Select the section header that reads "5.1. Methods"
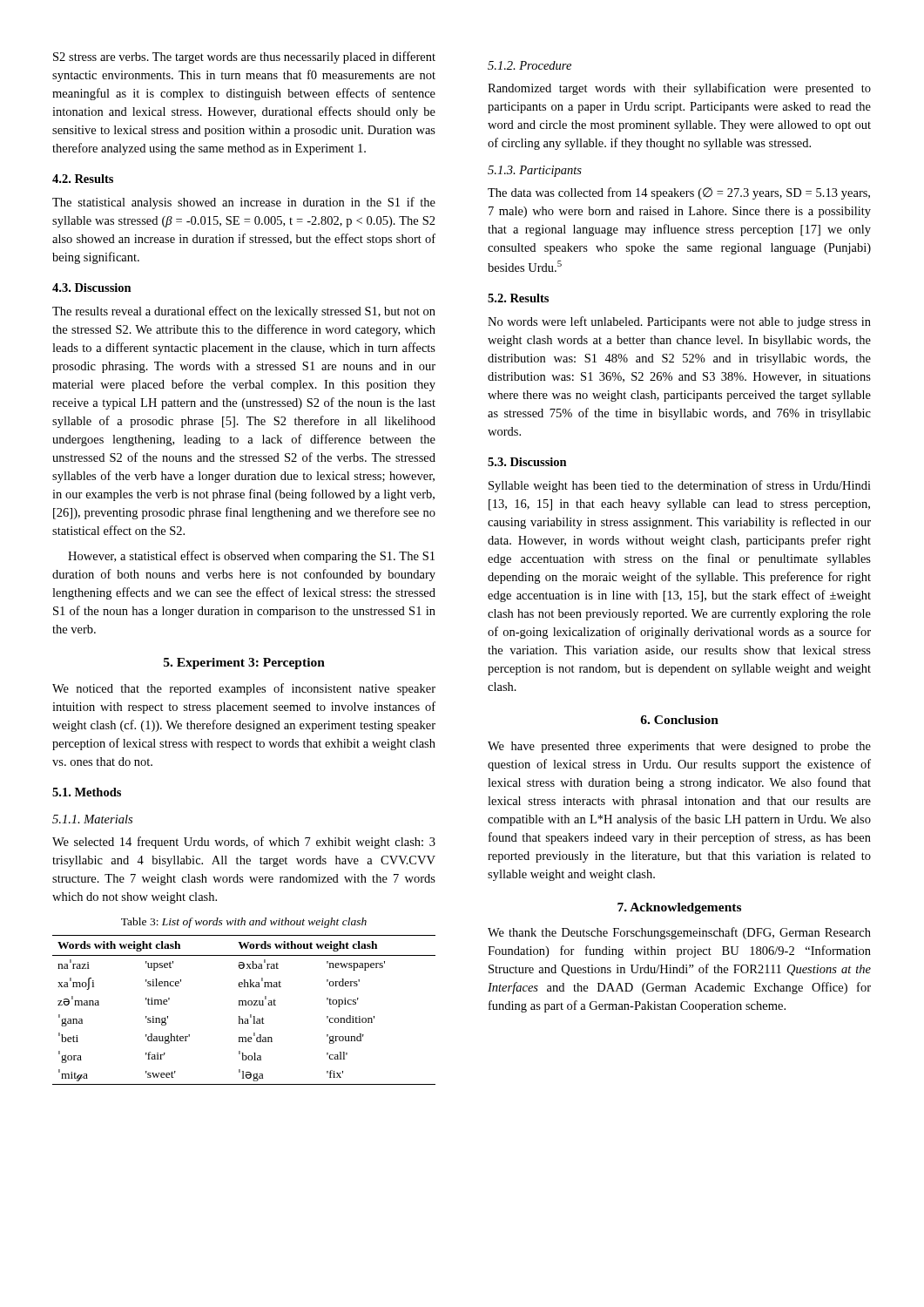Screen dimensions: 1307x924 pos(87,792)
